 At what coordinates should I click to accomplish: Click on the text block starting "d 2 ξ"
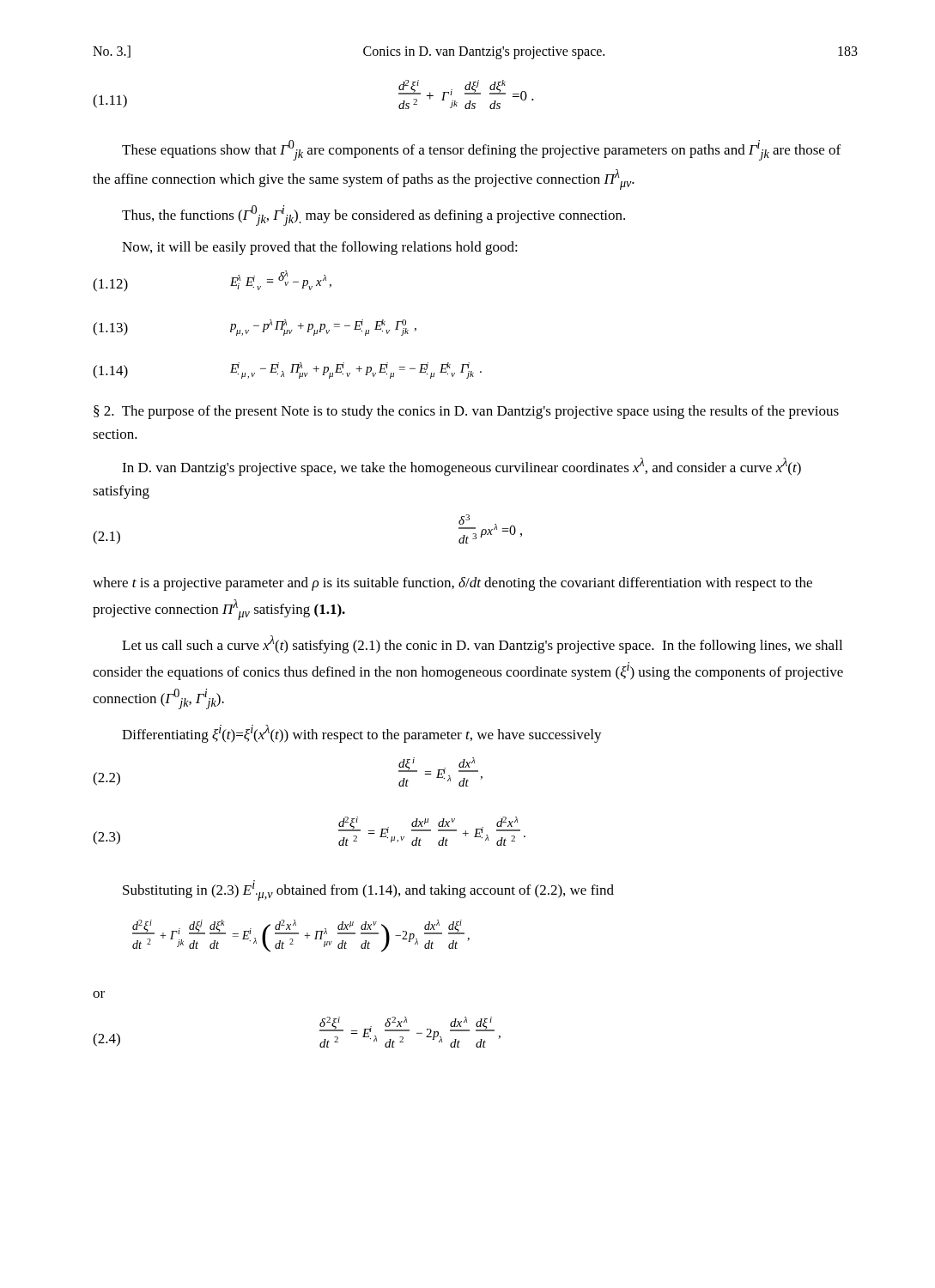click(475, 939)
